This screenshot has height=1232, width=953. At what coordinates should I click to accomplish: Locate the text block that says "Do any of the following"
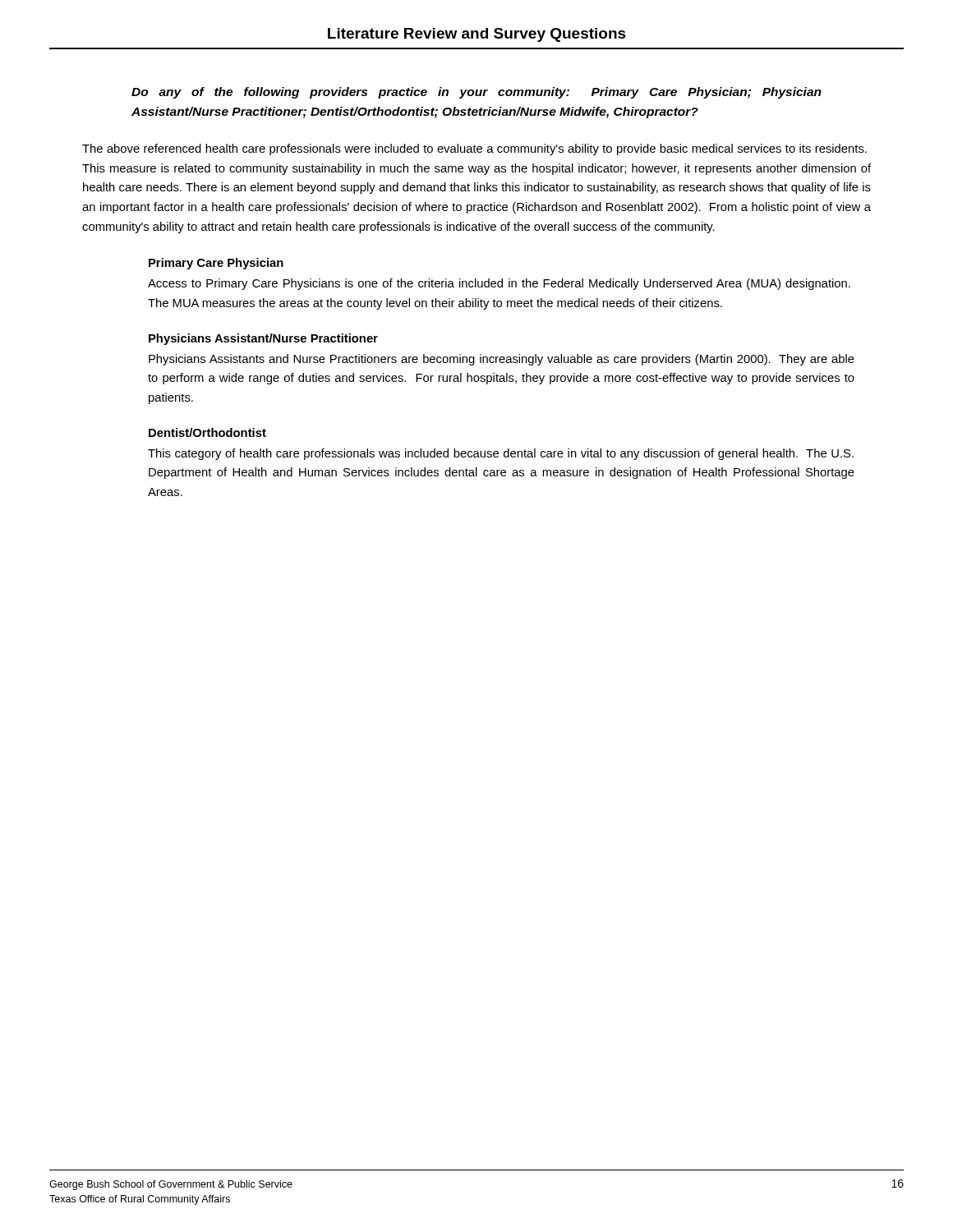[x=476, y=101]
